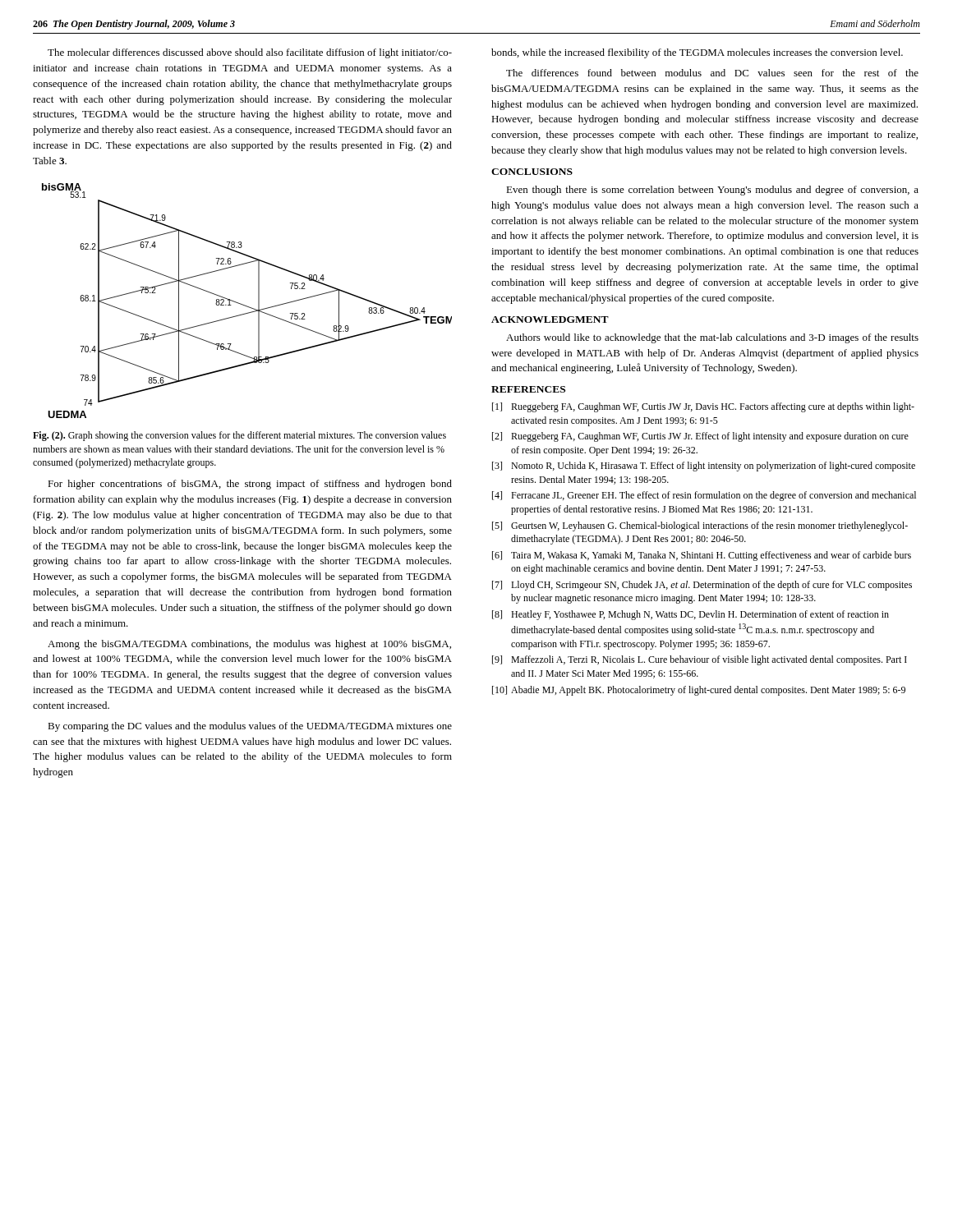This screenshot has width=953, height=1232.
Task: Point to the block beginning "For higher concentrations of bisGMA, the strong impact"
Action: coord(250,485)
